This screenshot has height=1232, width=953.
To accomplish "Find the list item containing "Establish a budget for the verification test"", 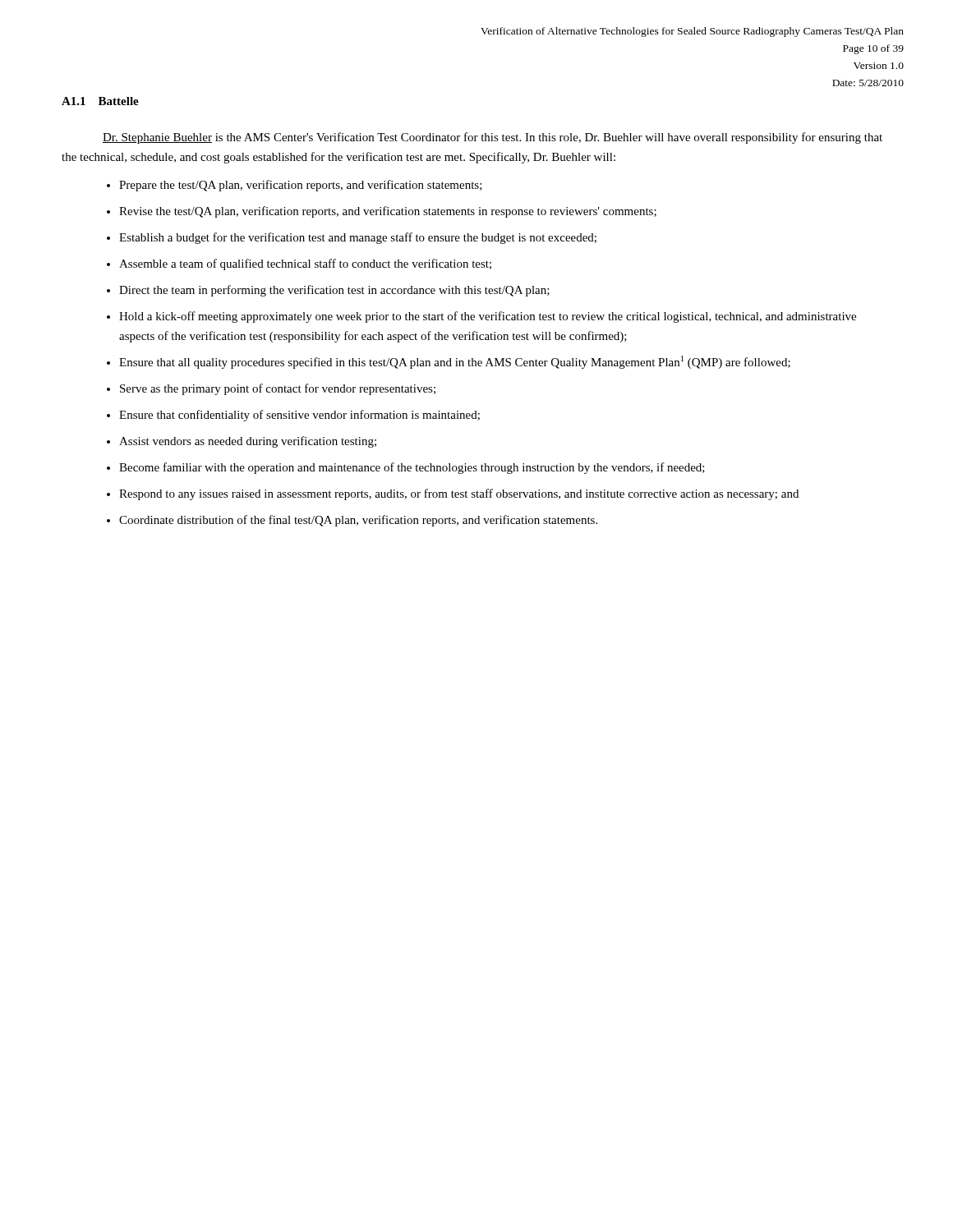I will pos(358,237).
